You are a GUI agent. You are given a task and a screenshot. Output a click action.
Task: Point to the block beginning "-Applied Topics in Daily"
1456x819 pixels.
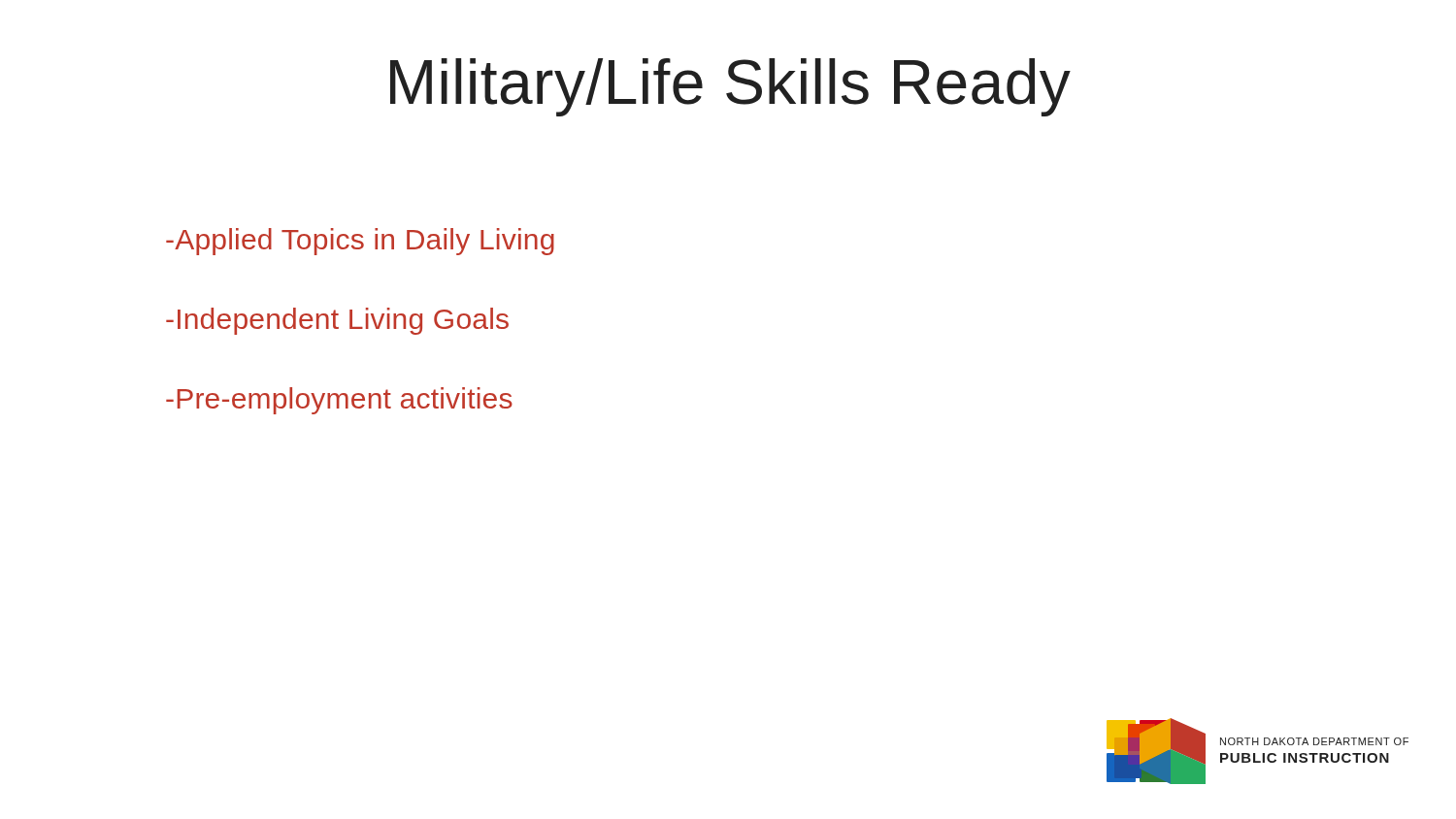click(360, 239)
